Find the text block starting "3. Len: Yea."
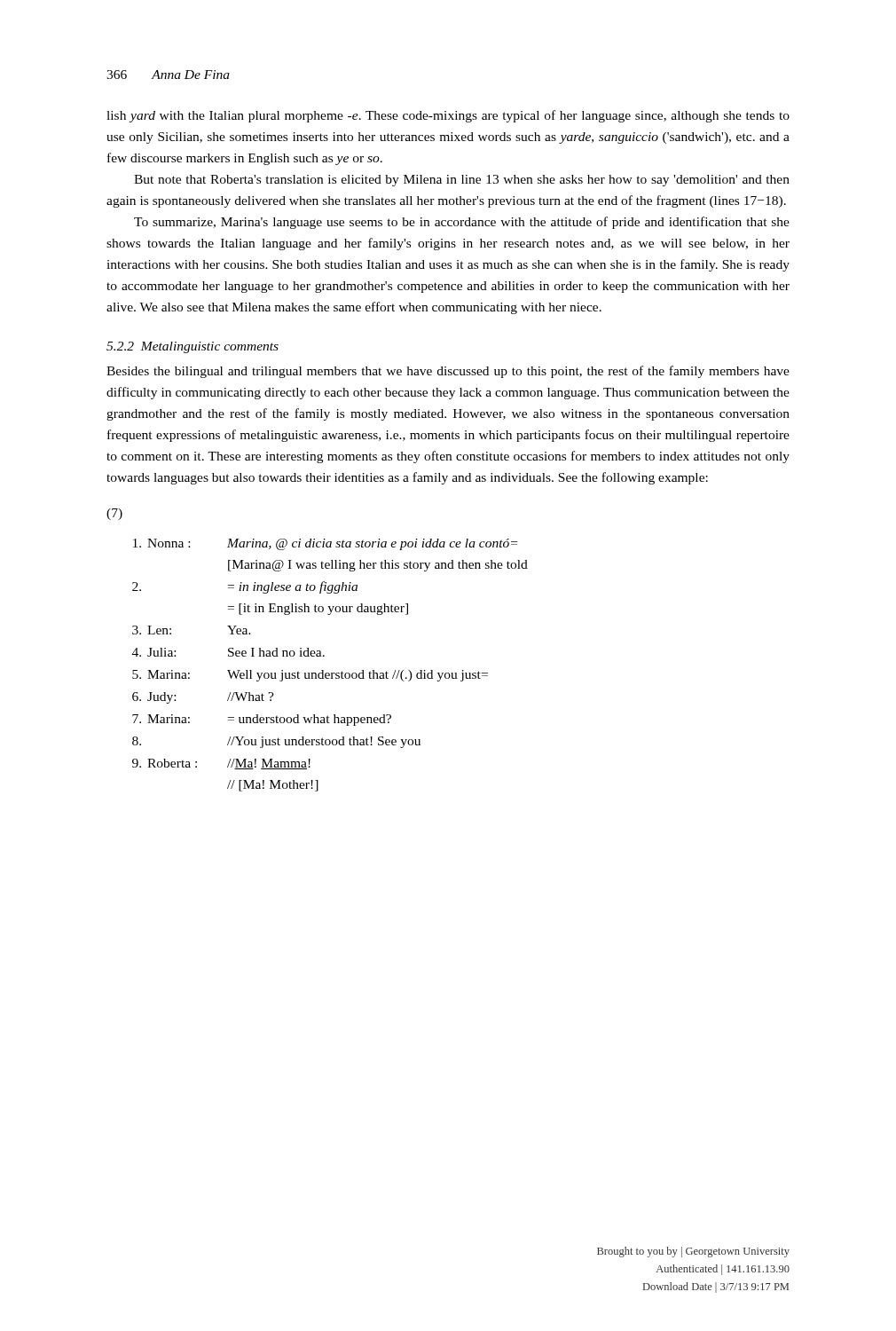Viewport: 896px width, 1331px height. coord(150,630)
